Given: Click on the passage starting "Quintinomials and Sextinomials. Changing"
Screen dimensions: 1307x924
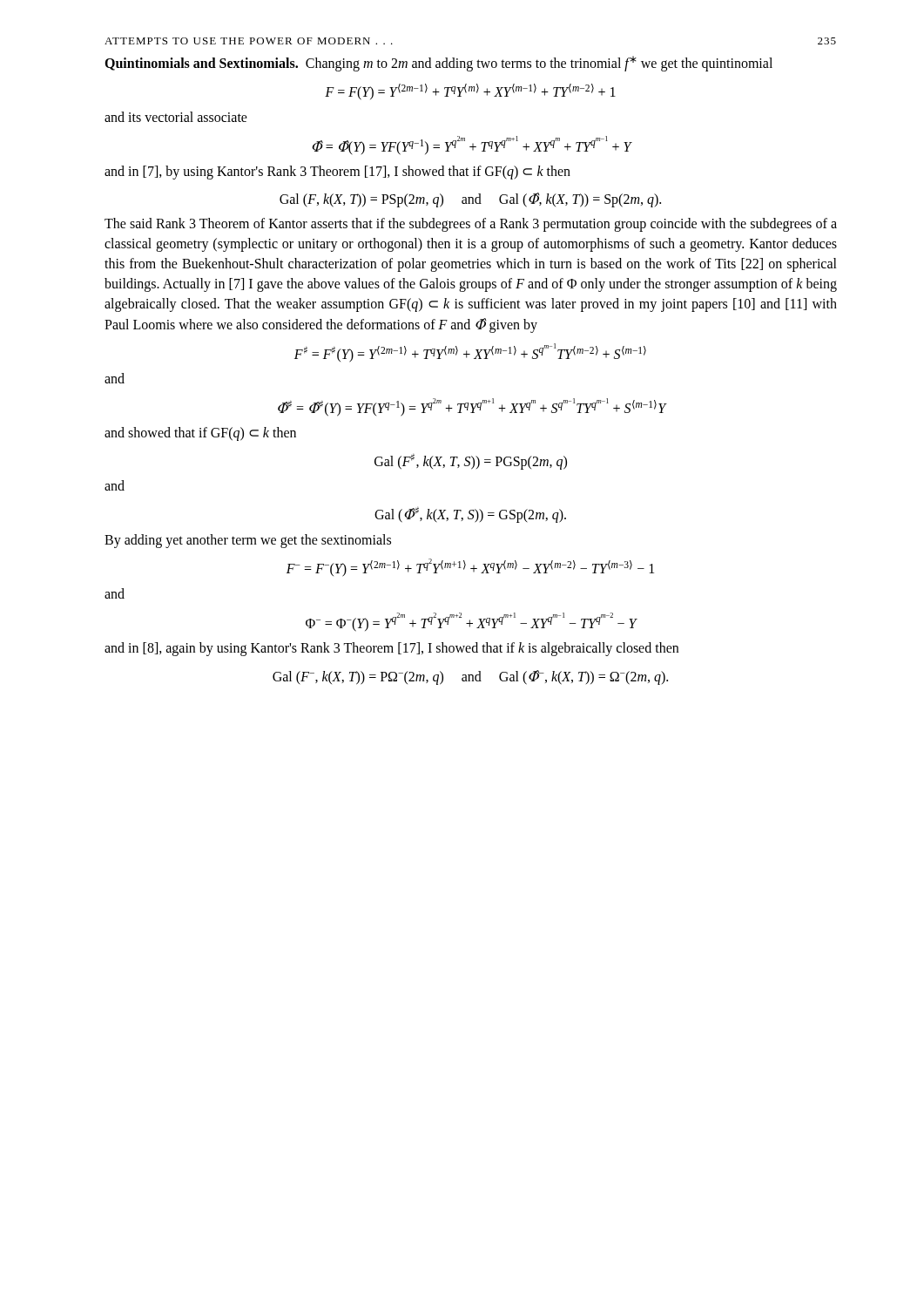Looking at the screenshot, I should pyautogui.click(x=439, y=62).
